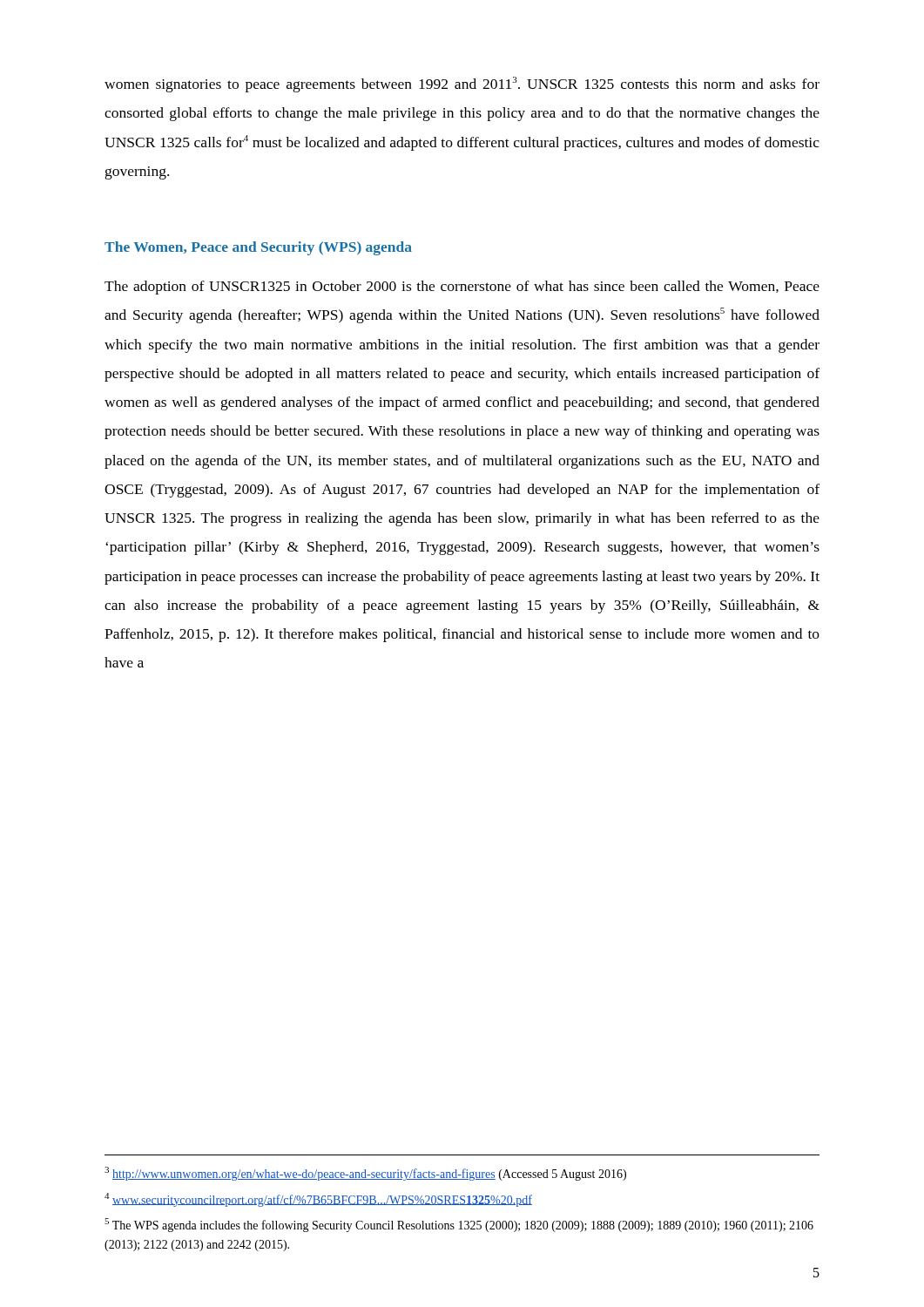Locate the region starting "5 The WPS agenda includes the following Security"
924x1307 pixels.
pos(459,1233)
